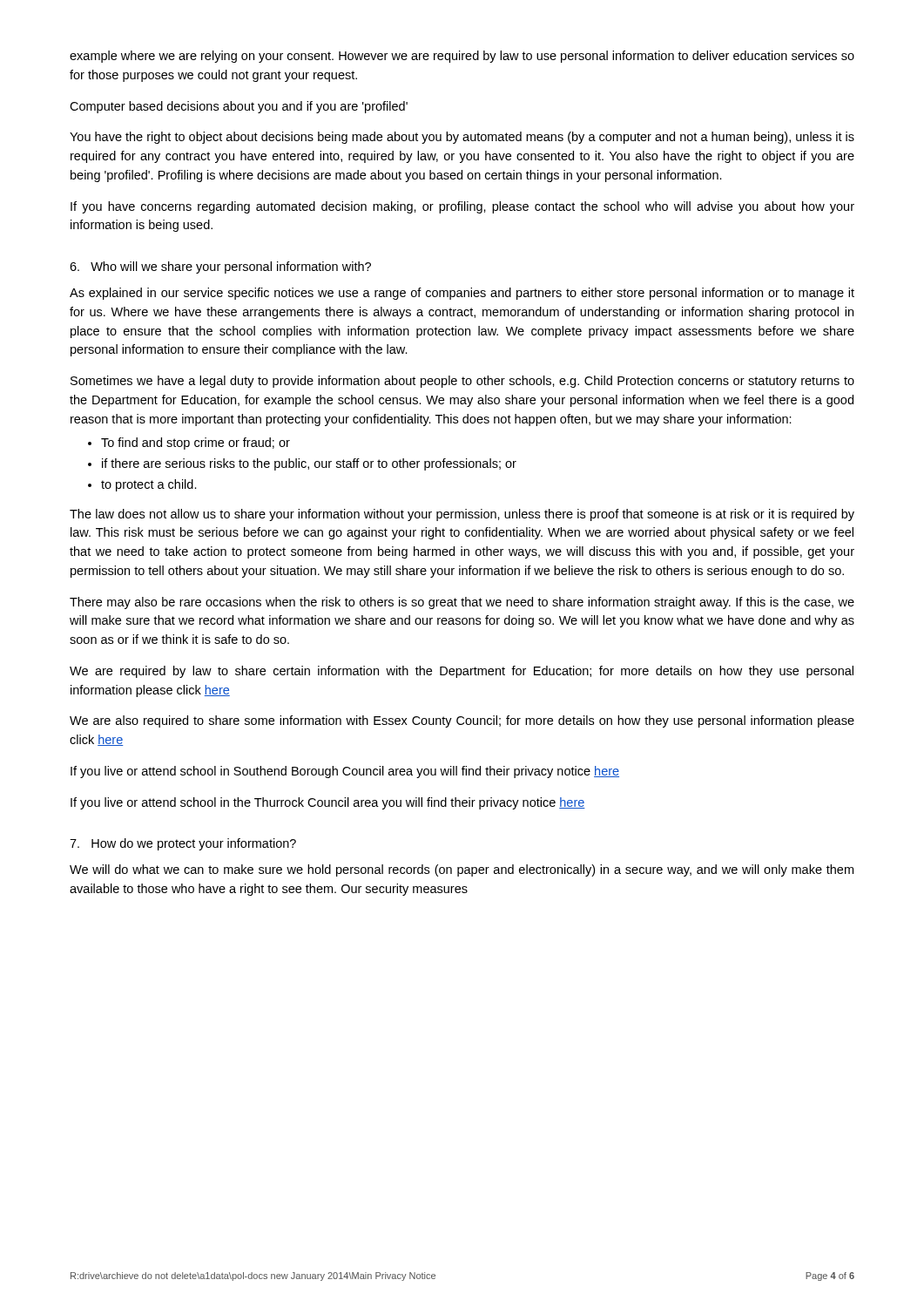
Task: Locate the region starting "if there are serious risks to"
Action: click(309, 464)
